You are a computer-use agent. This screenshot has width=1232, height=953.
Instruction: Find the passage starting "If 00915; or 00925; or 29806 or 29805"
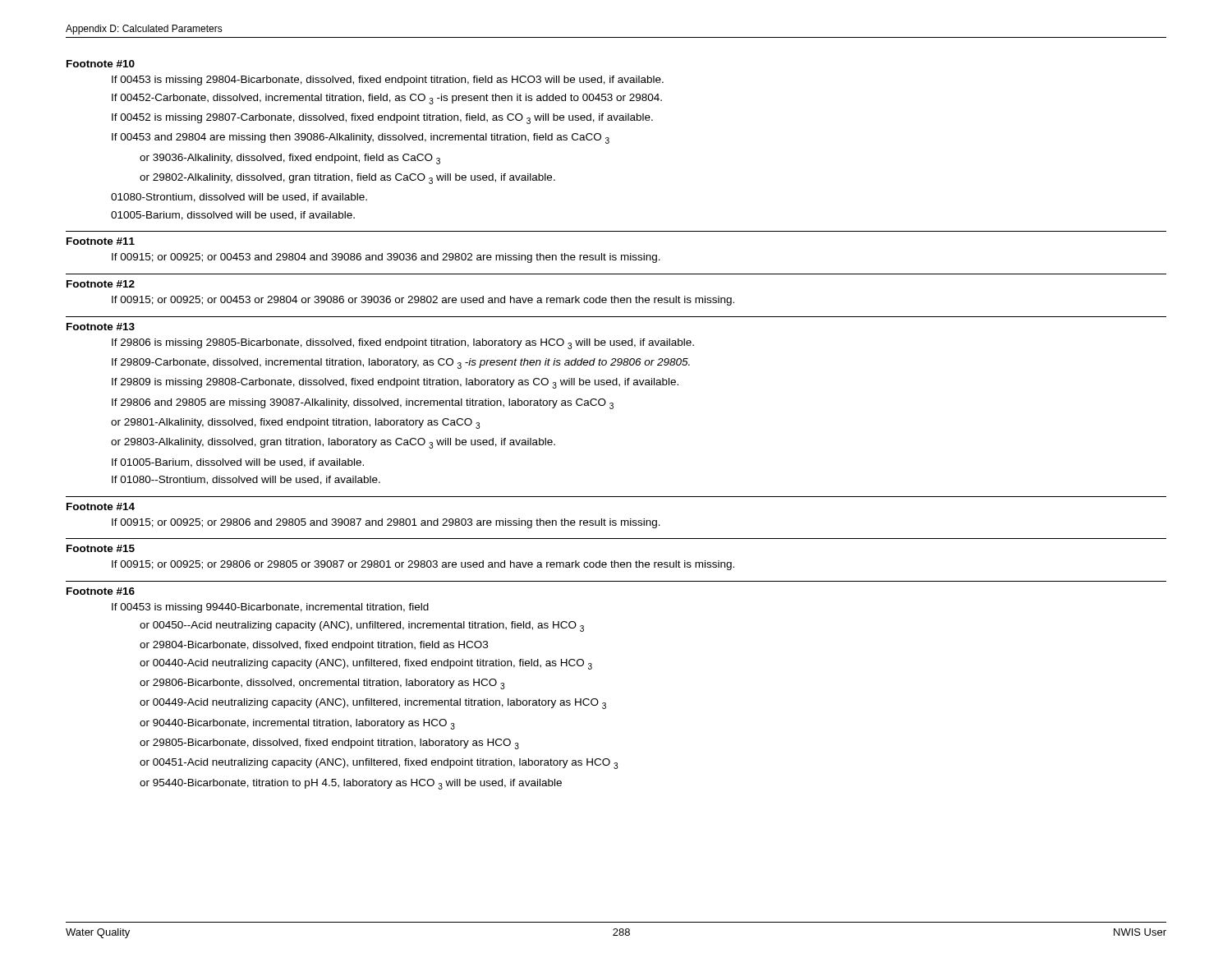(639, 565)
